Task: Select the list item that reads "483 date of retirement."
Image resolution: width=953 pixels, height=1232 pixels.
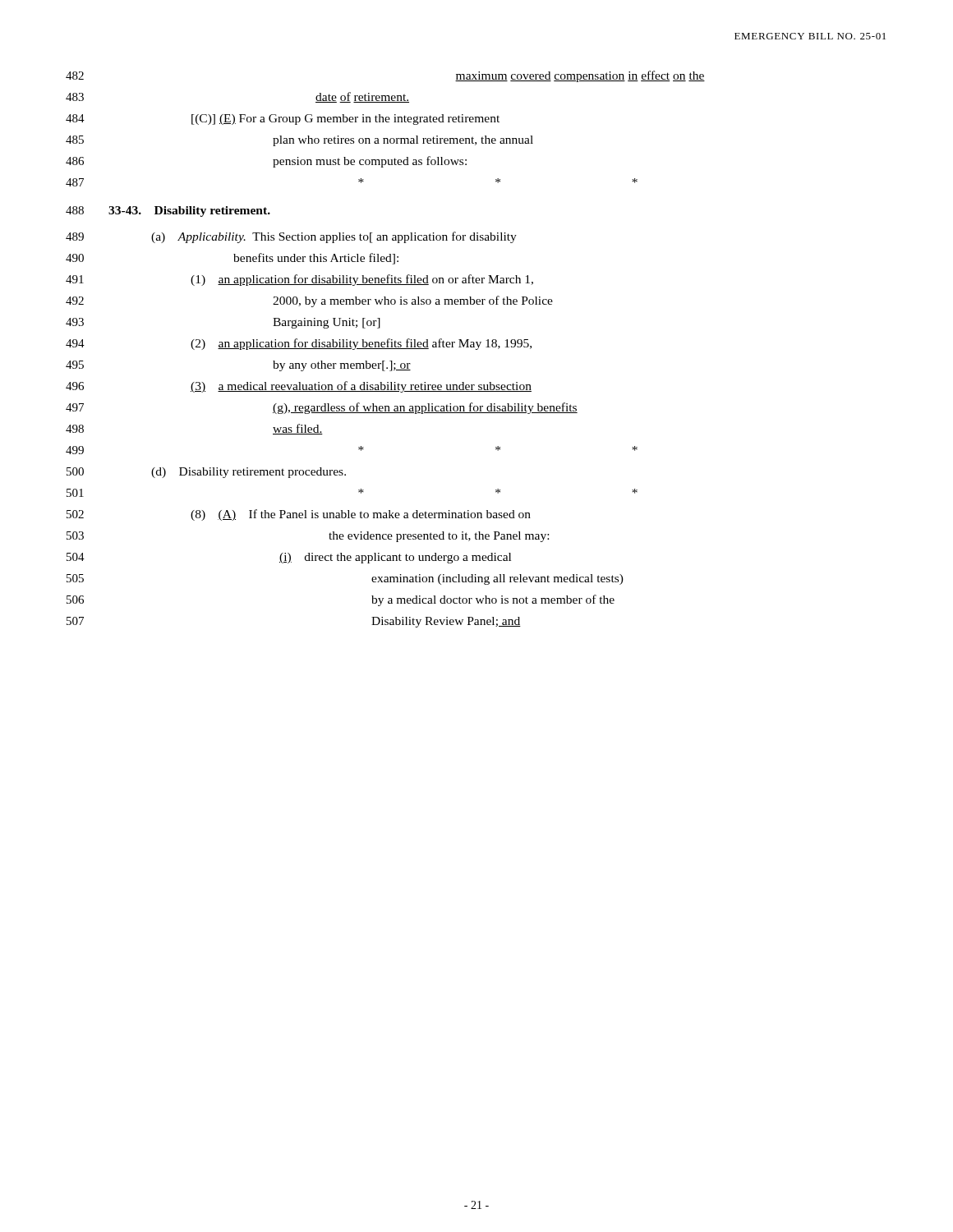Action: 74,97
